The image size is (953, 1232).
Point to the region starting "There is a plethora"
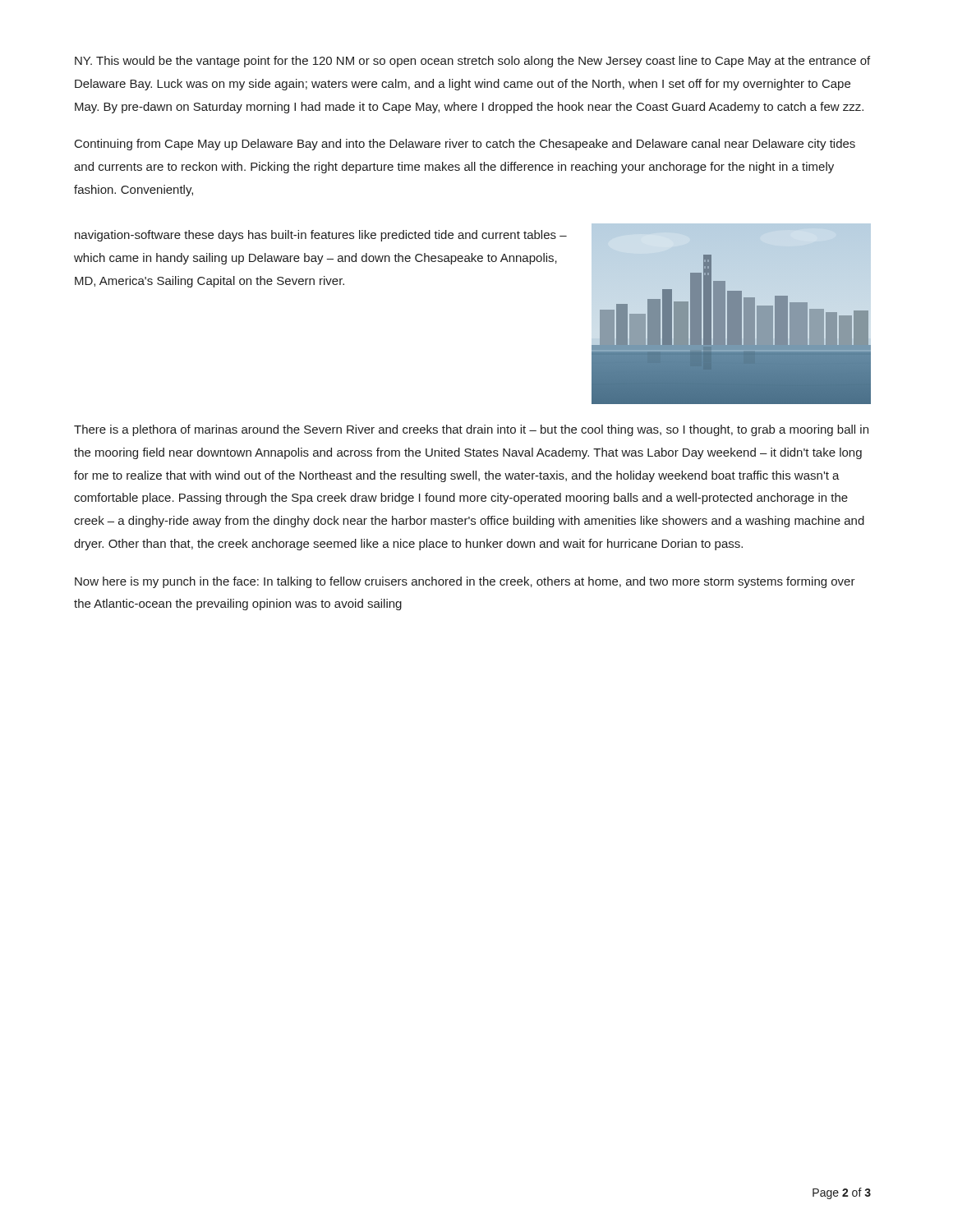click(x=472, y=486)
